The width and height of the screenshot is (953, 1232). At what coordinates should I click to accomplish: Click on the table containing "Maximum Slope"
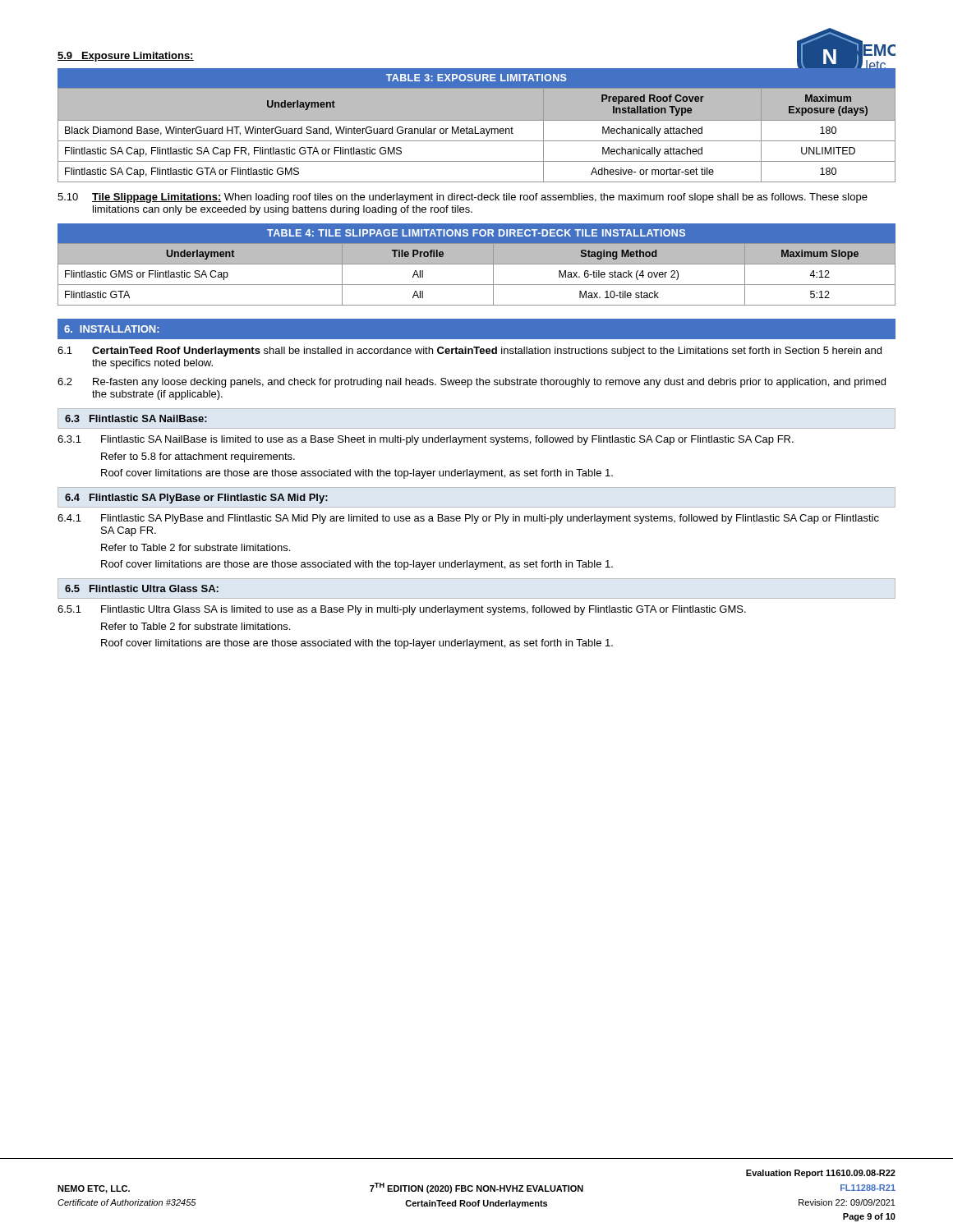click(476, 264)
